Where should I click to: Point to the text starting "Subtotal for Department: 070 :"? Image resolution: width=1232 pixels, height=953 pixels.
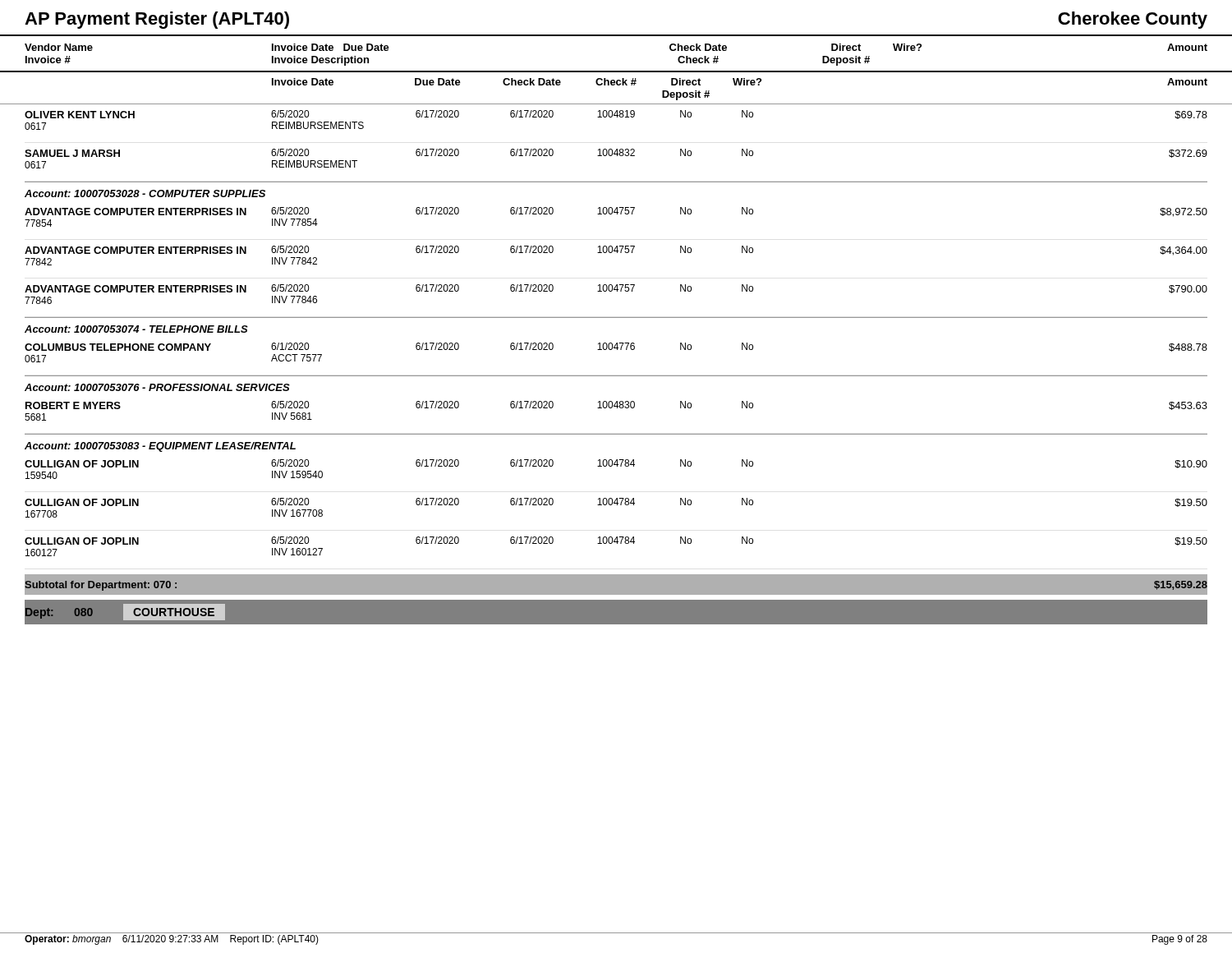point(616,585)
